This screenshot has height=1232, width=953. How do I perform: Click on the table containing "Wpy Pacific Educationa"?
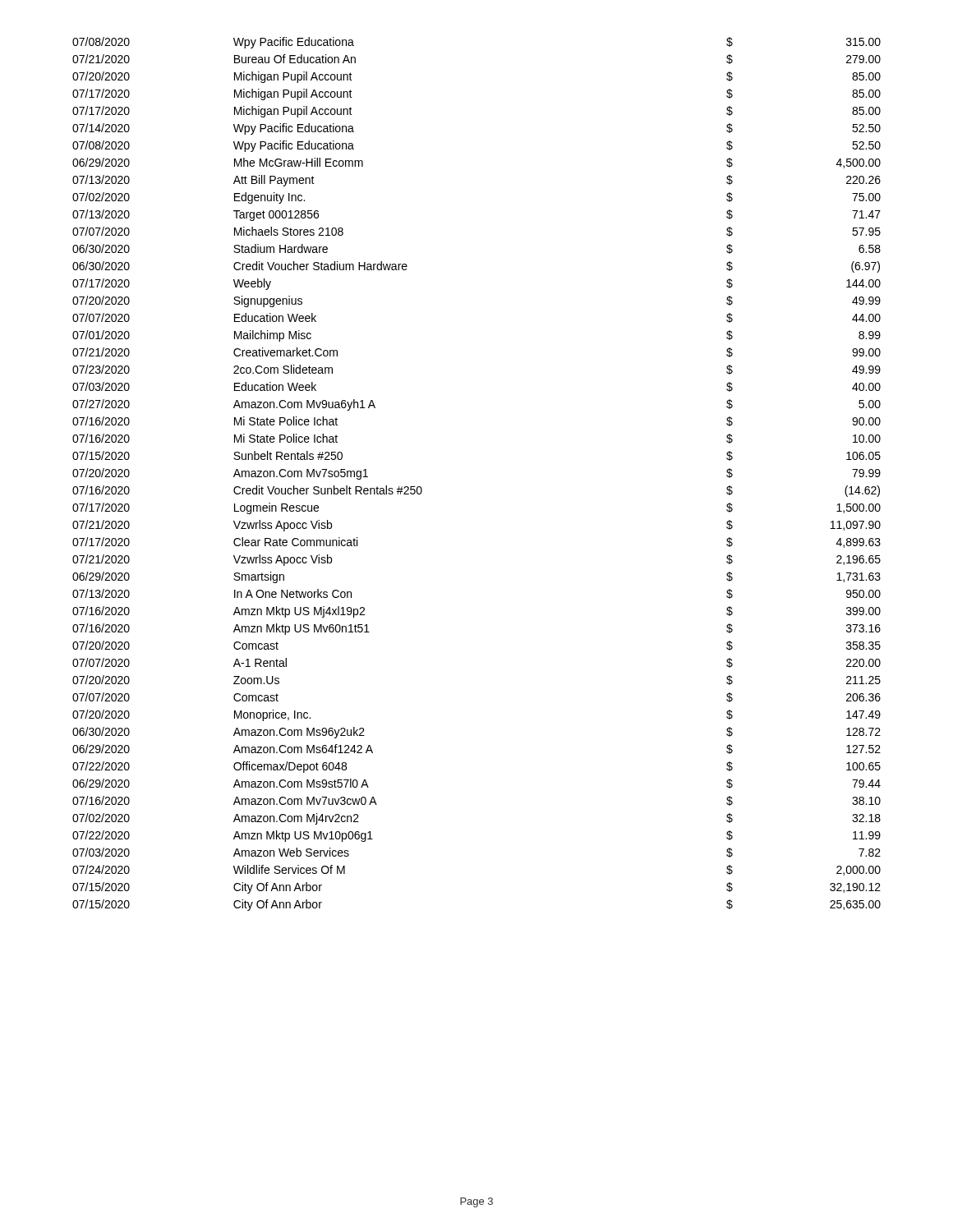click(476, 473)
